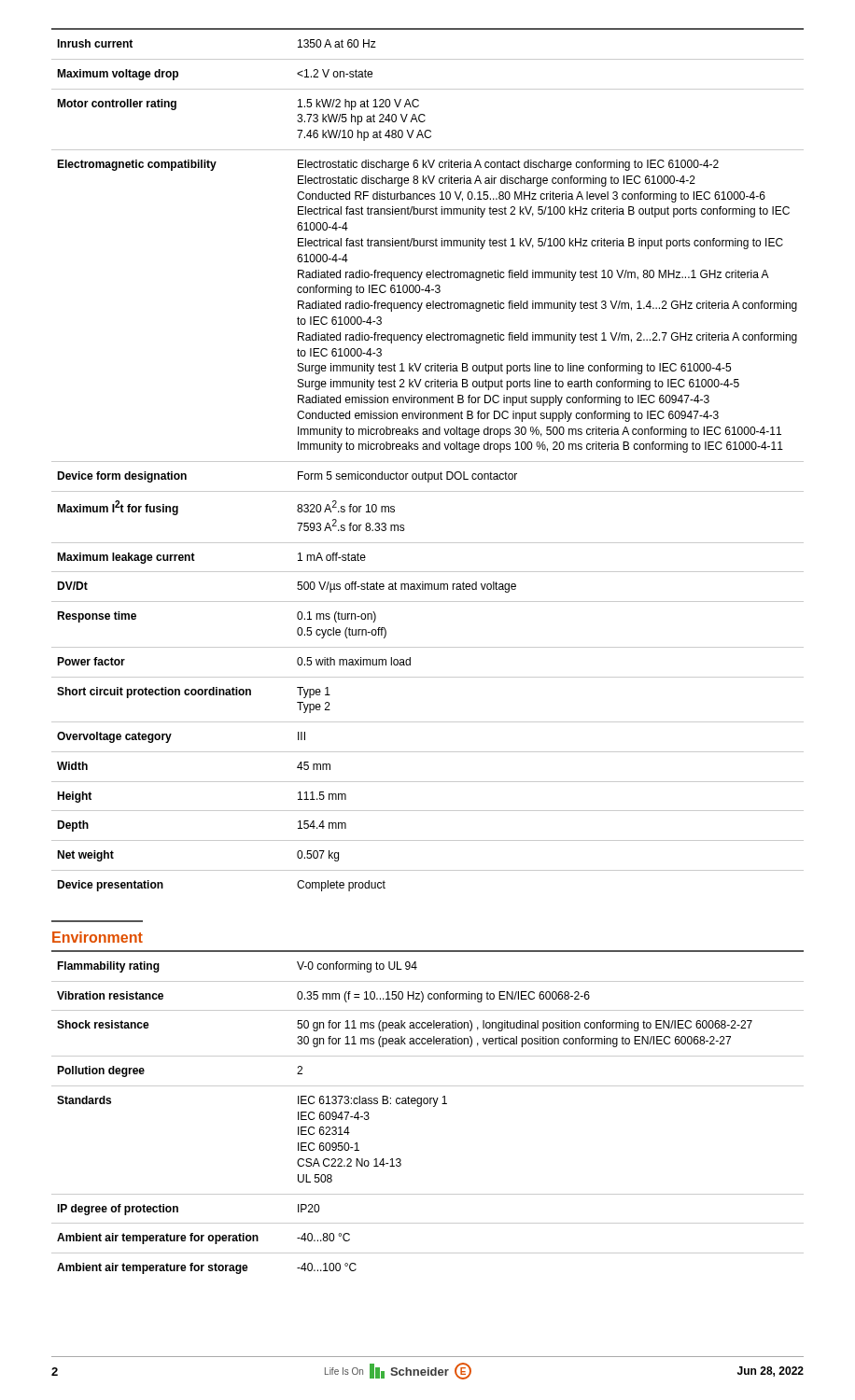Click the section header

(97, 937)
